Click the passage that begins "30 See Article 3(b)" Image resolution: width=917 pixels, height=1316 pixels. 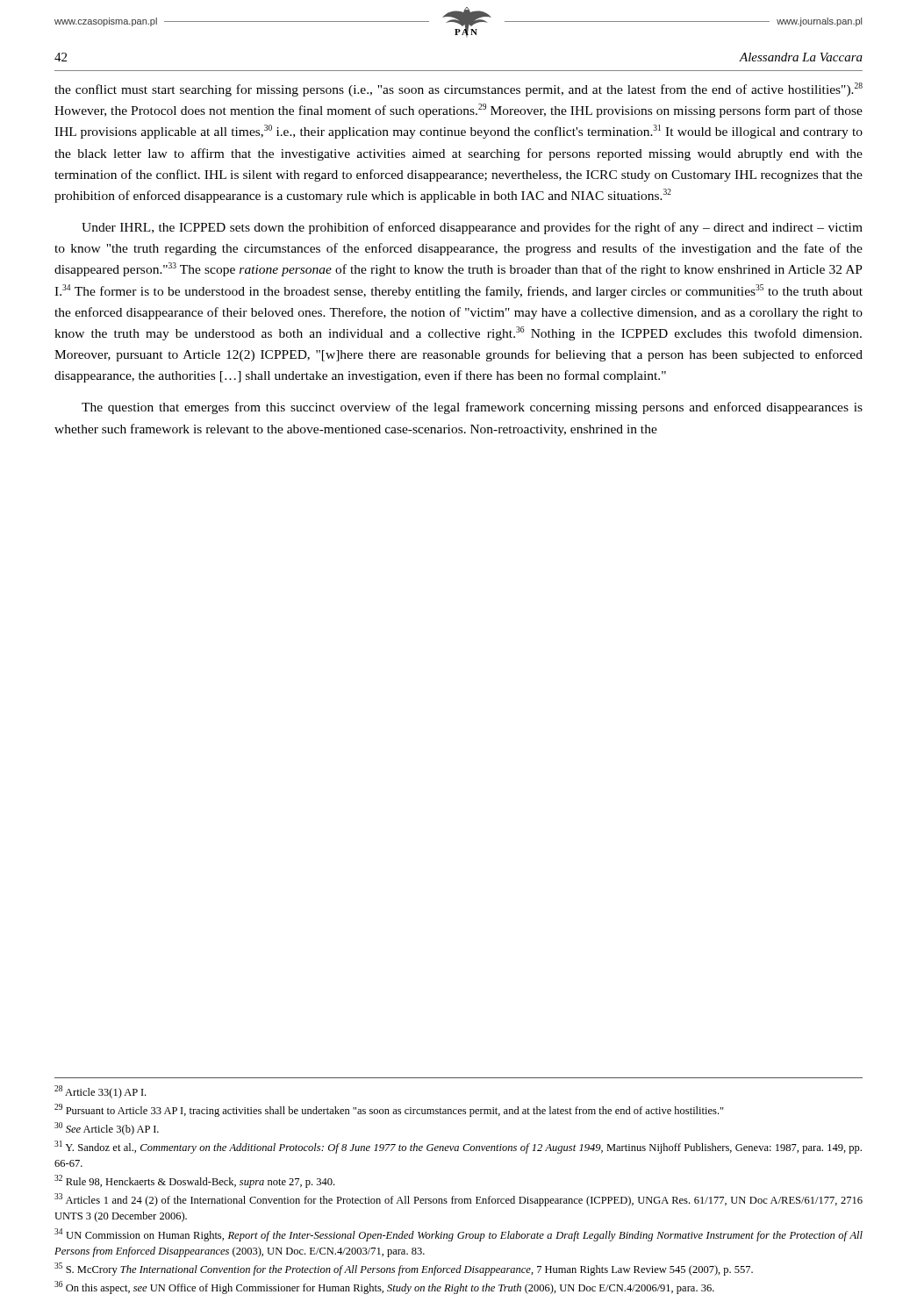pyautogui.click(x=107, y=1128)
